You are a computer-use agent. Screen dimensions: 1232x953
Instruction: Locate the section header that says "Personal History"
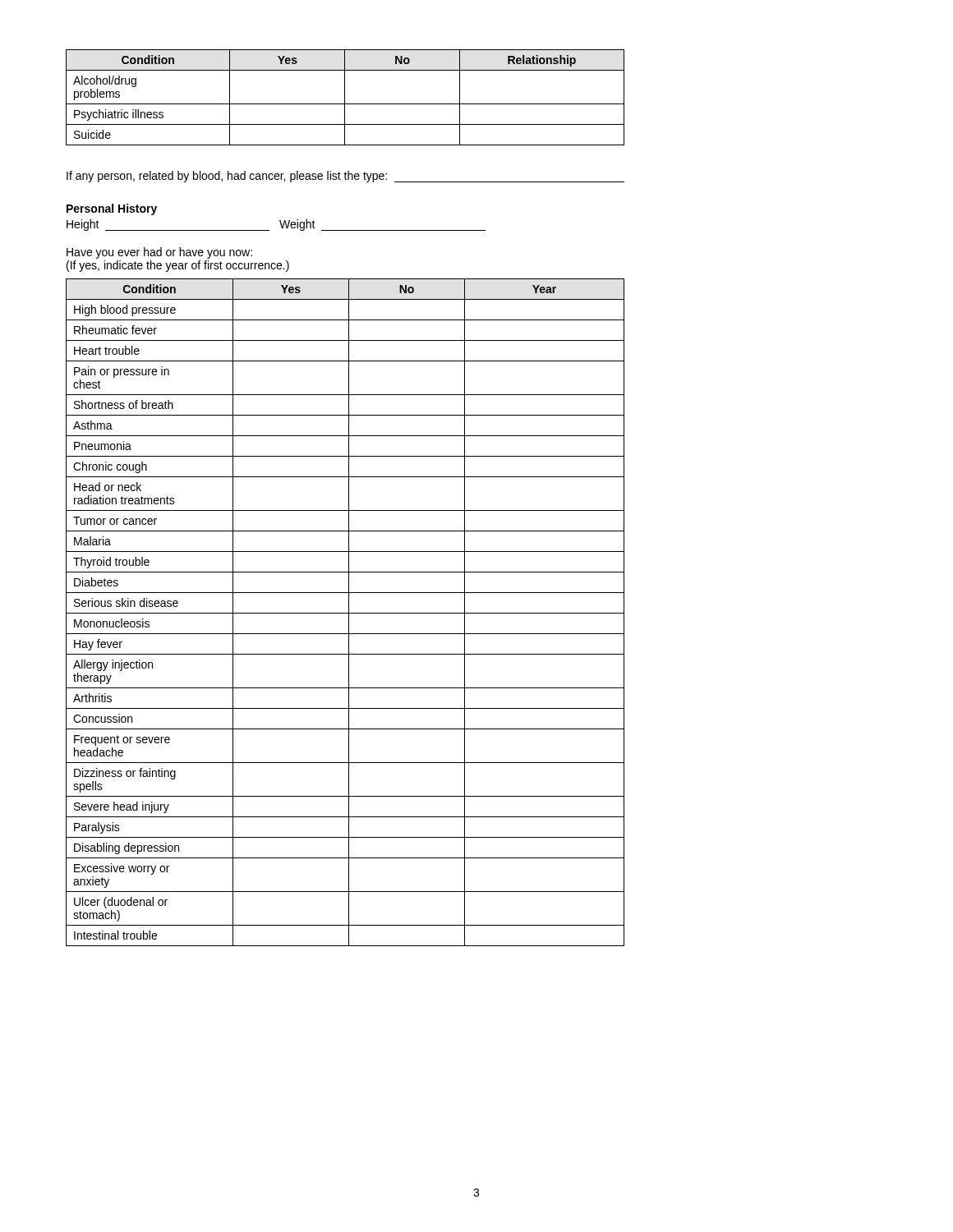coord(111,209)
